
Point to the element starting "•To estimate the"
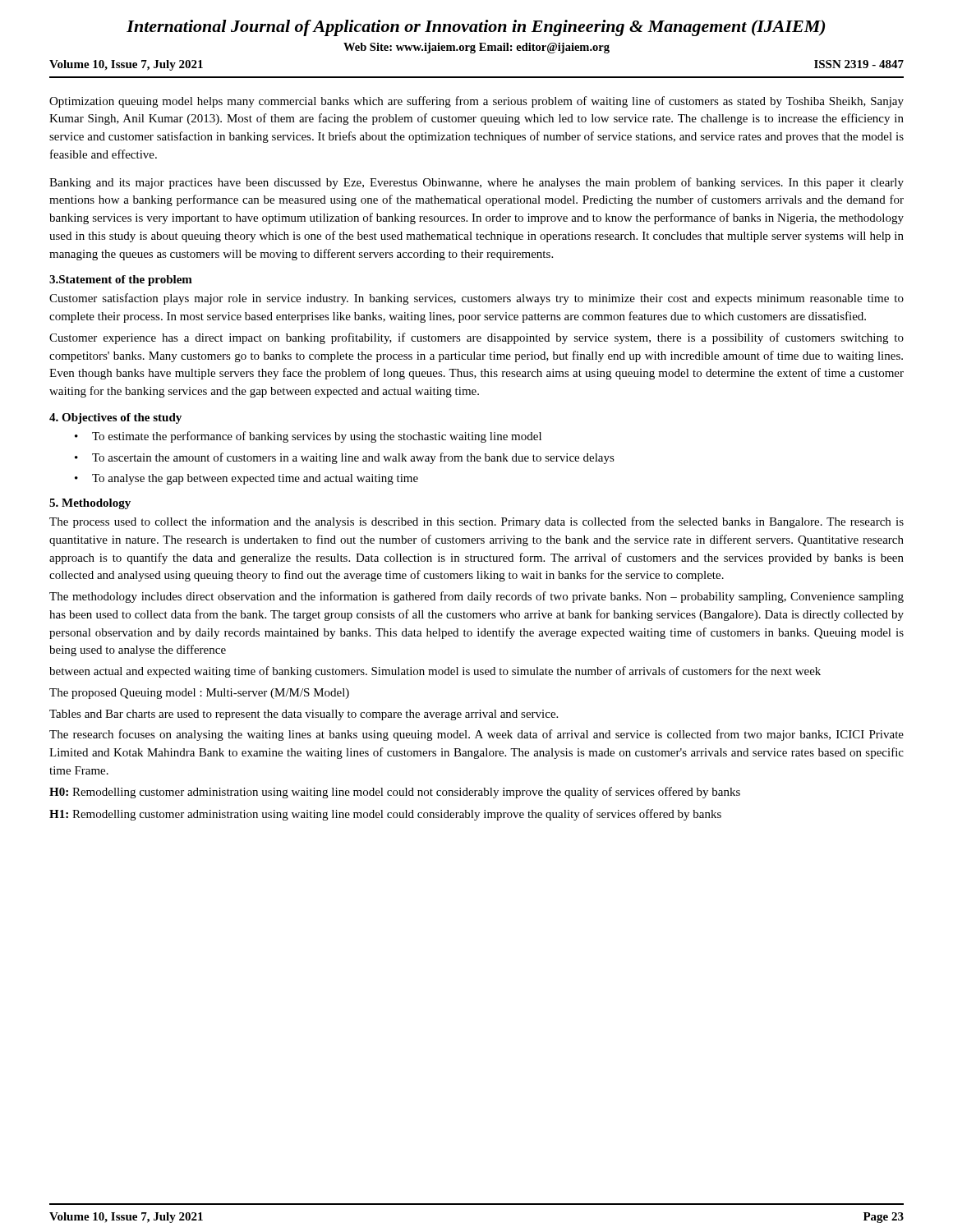[489, 437]
